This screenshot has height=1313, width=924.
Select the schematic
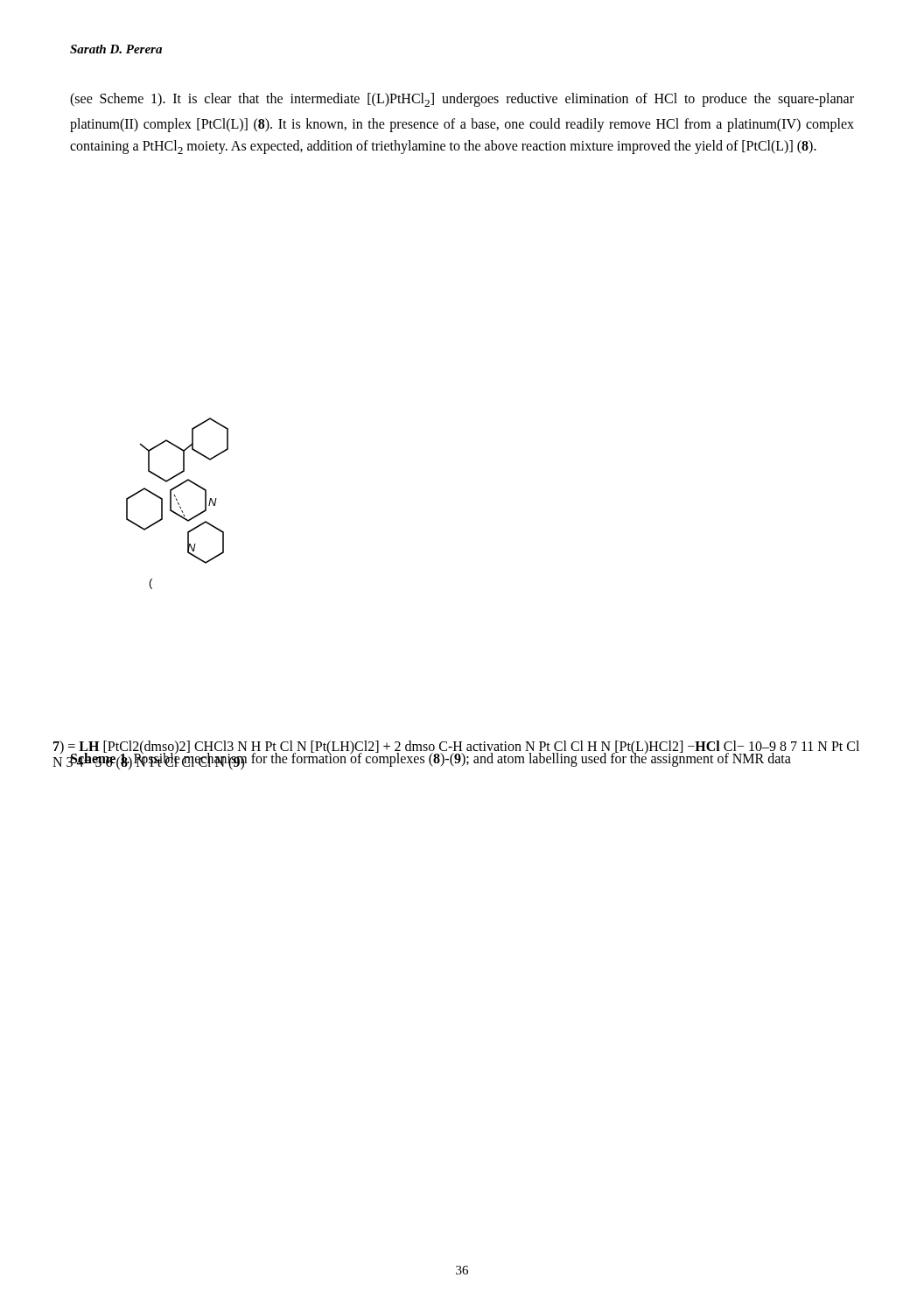[x=462, y=525]
